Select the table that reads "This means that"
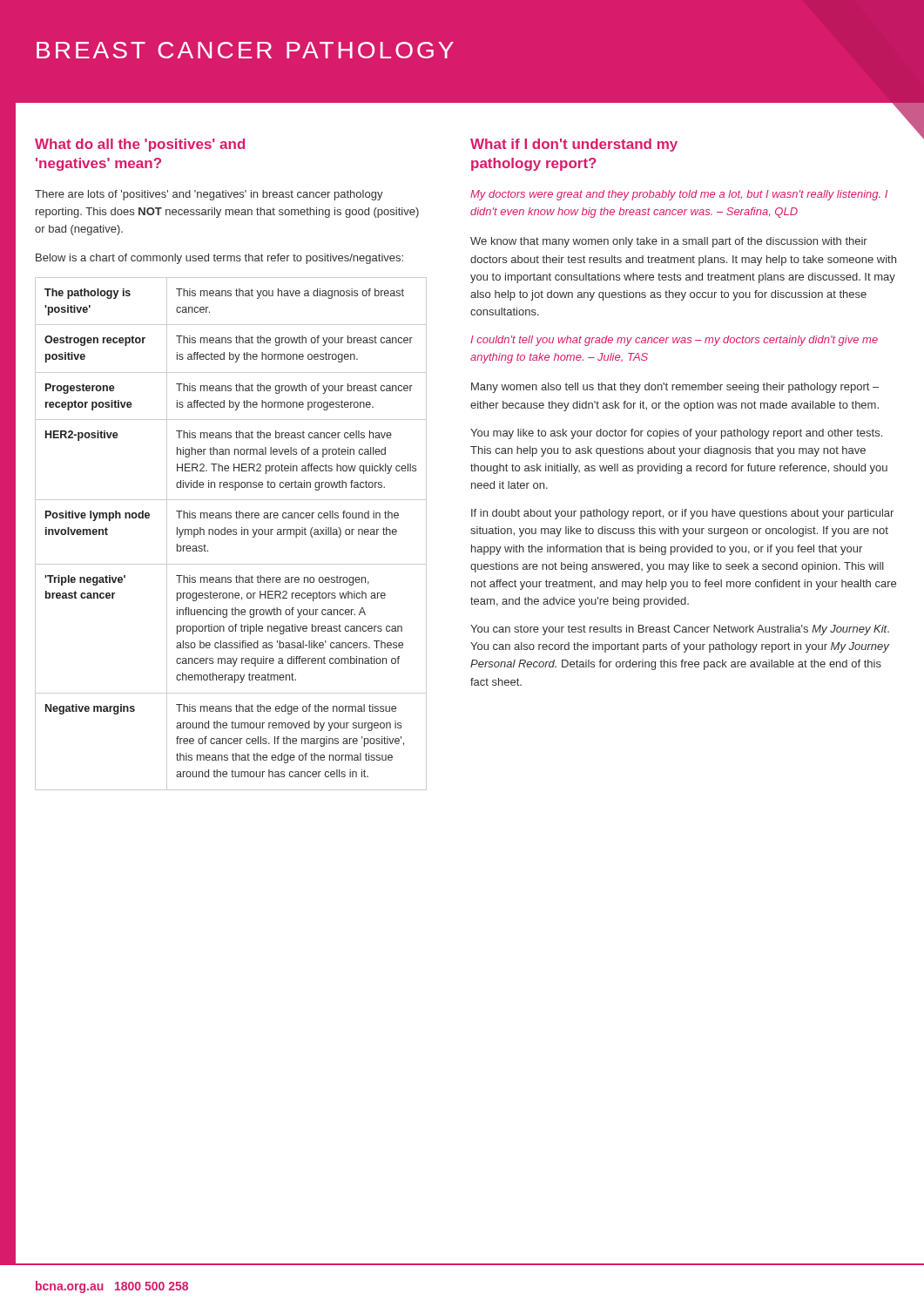 (231, 533)
